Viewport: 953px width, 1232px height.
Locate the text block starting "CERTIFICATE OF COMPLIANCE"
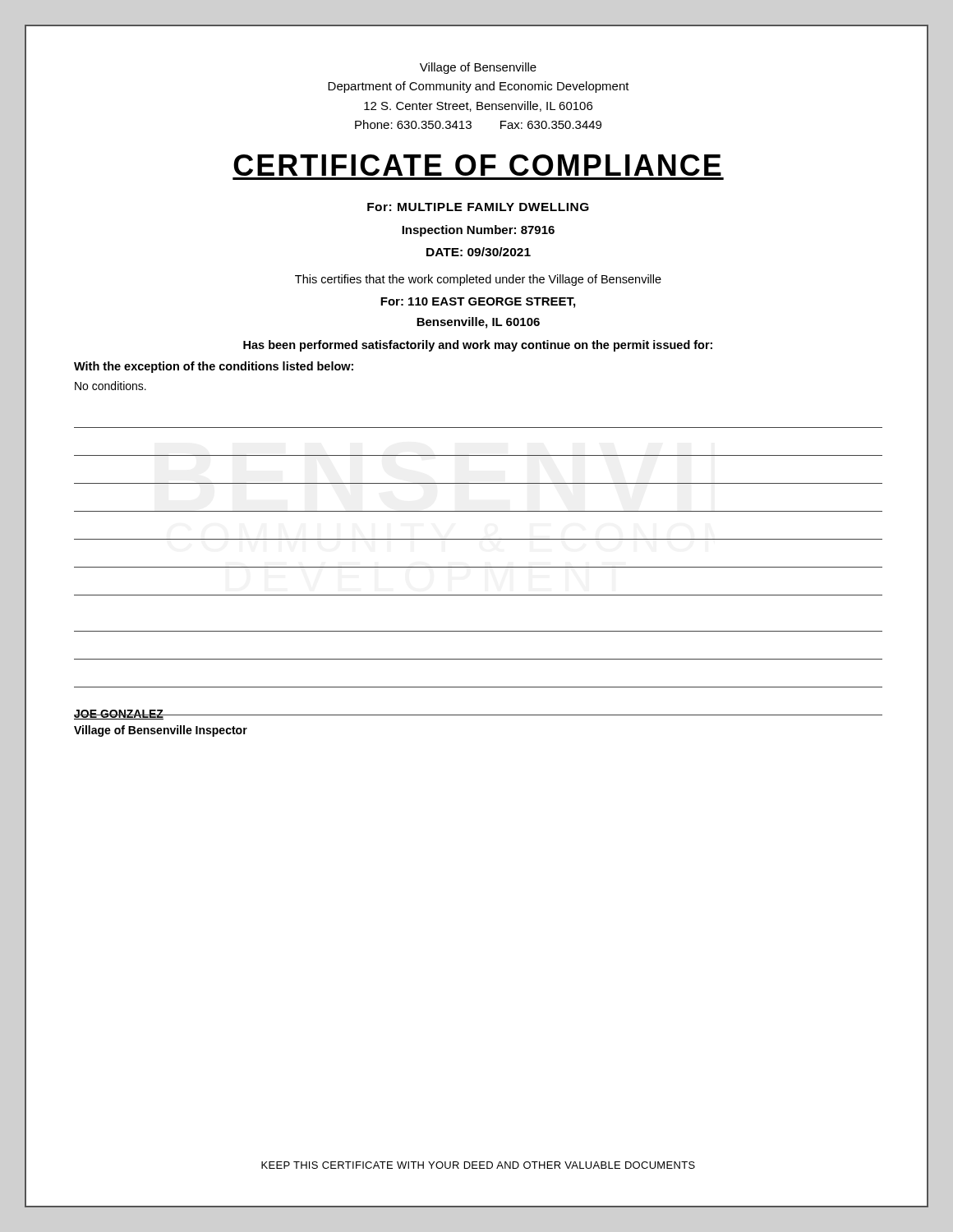click(x=478, y=166)
